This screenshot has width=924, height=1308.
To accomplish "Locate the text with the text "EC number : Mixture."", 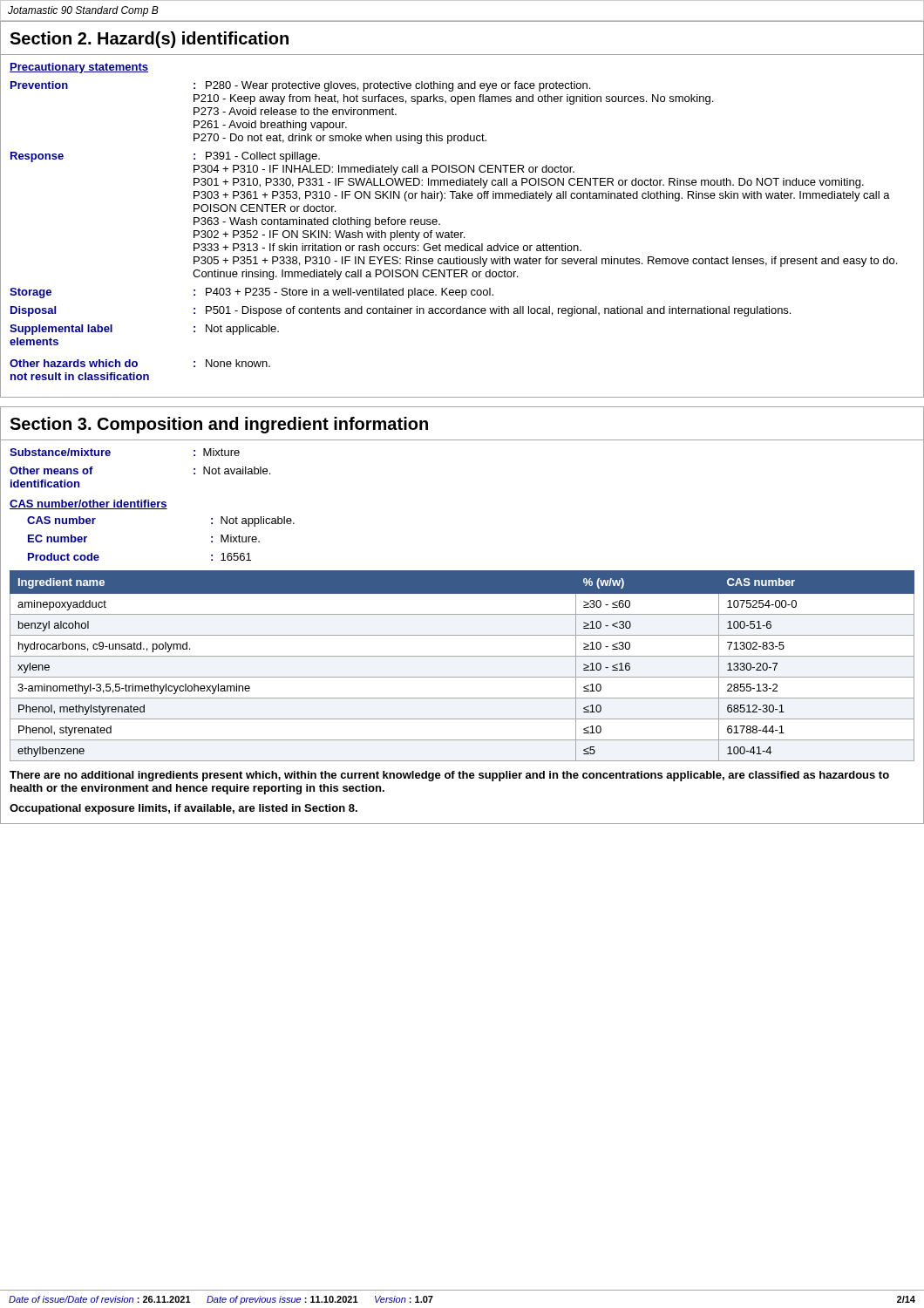I will click(57, 538).
